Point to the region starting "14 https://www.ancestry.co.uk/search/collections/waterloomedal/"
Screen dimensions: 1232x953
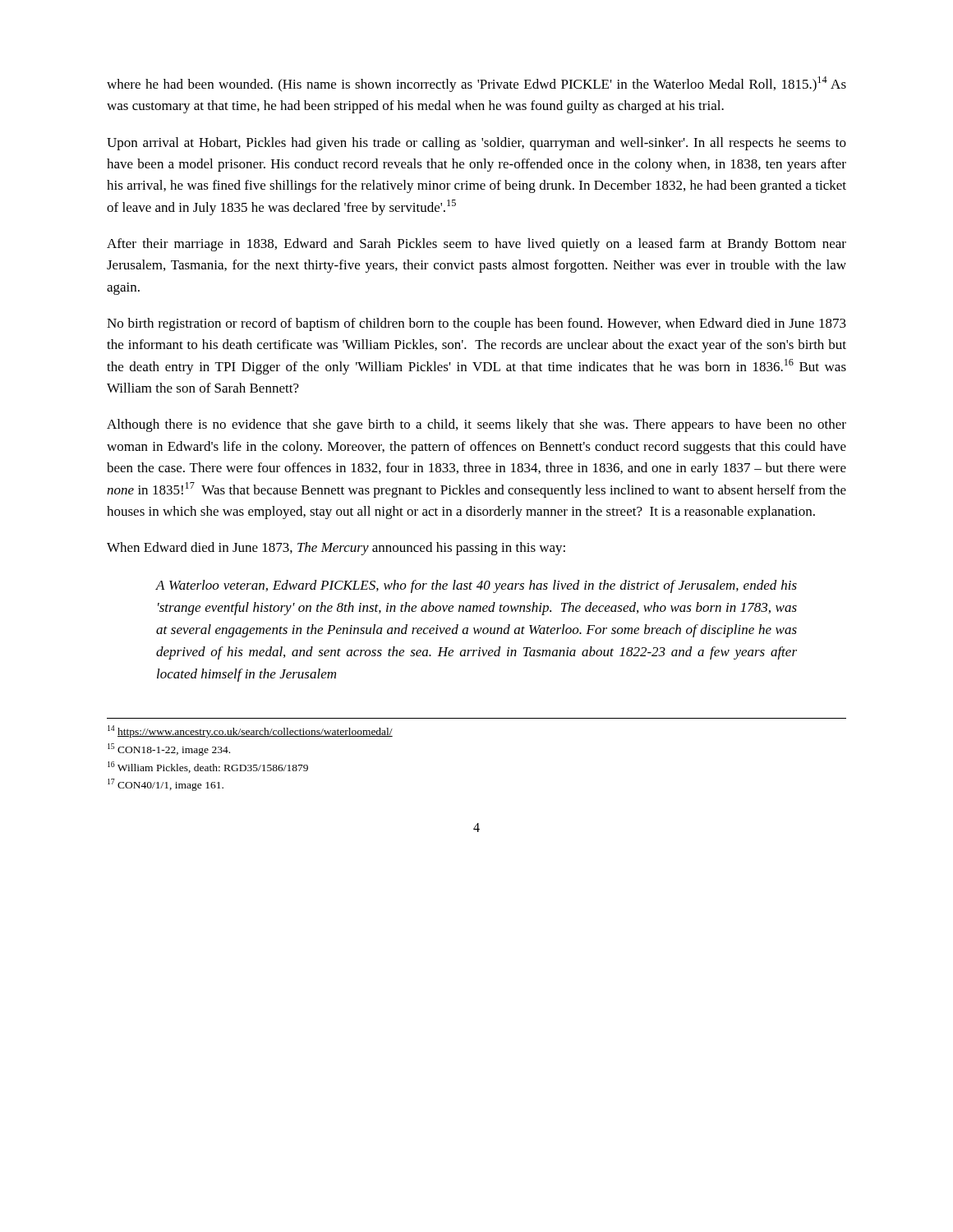point(250,731)
